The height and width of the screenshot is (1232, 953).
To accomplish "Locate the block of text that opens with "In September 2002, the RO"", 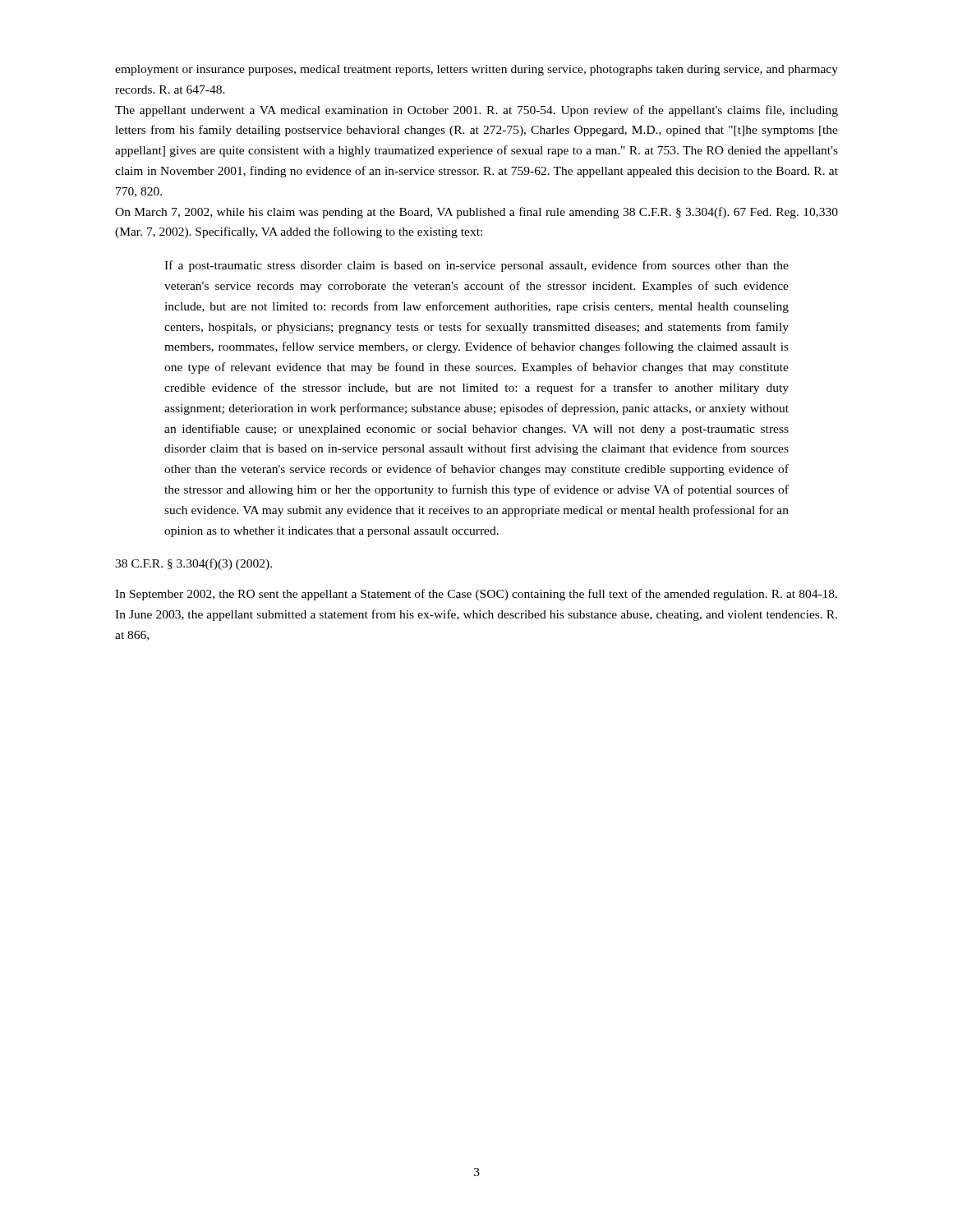I will (x=476, y=615).
